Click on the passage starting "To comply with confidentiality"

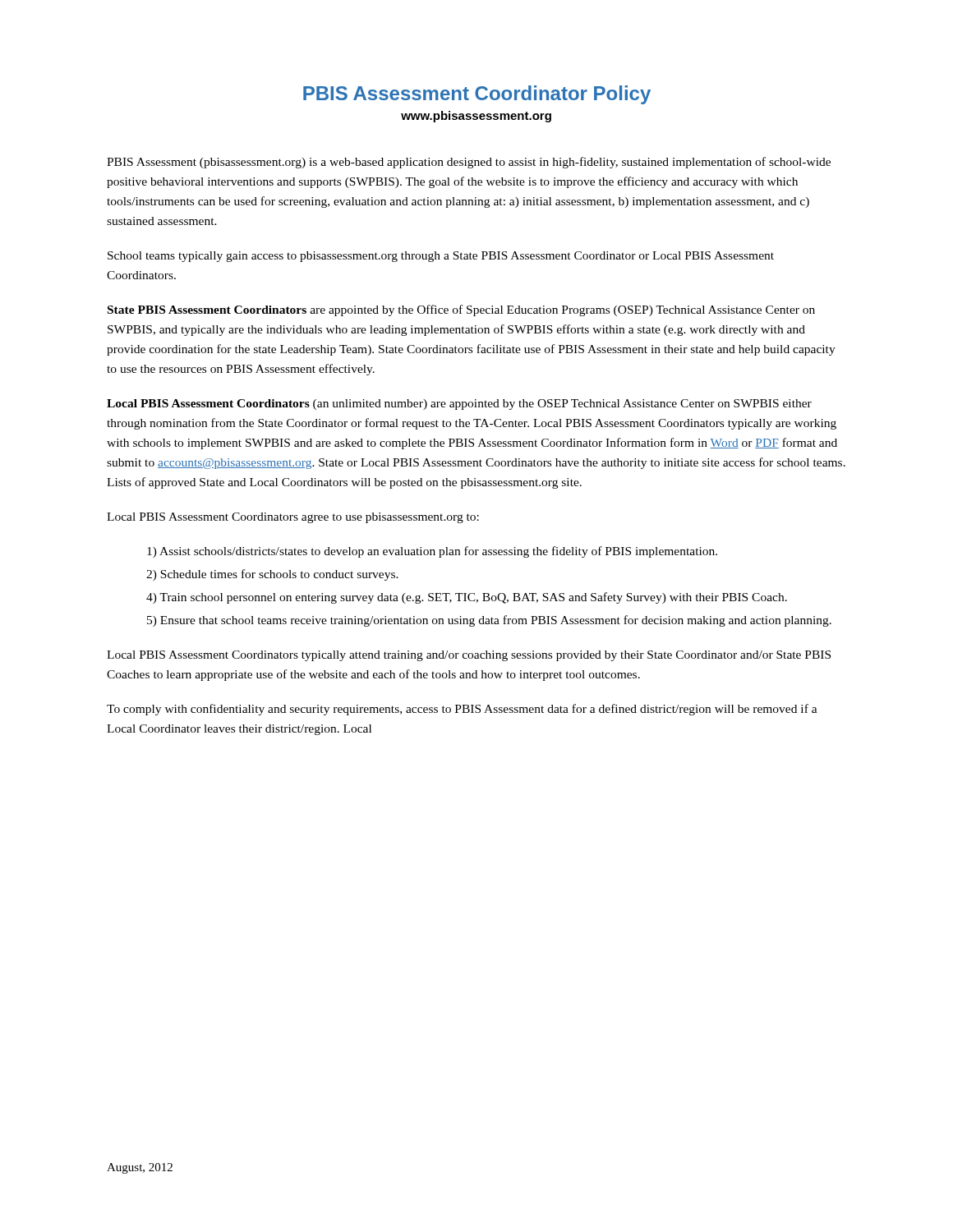pyautogui.click(x=462, y=719)
